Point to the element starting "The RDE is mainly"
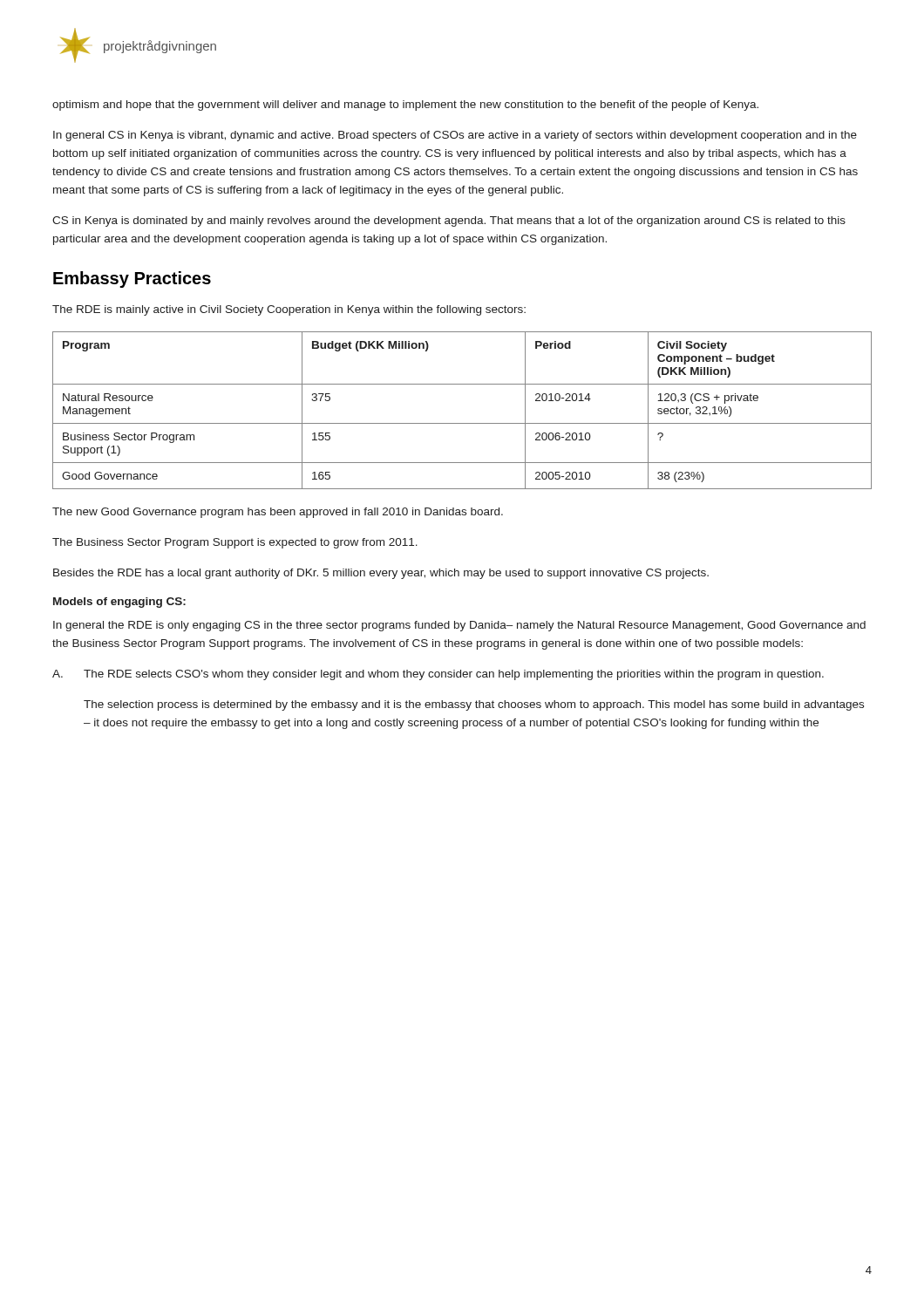 pyautogui.click(x=289, y=309)
